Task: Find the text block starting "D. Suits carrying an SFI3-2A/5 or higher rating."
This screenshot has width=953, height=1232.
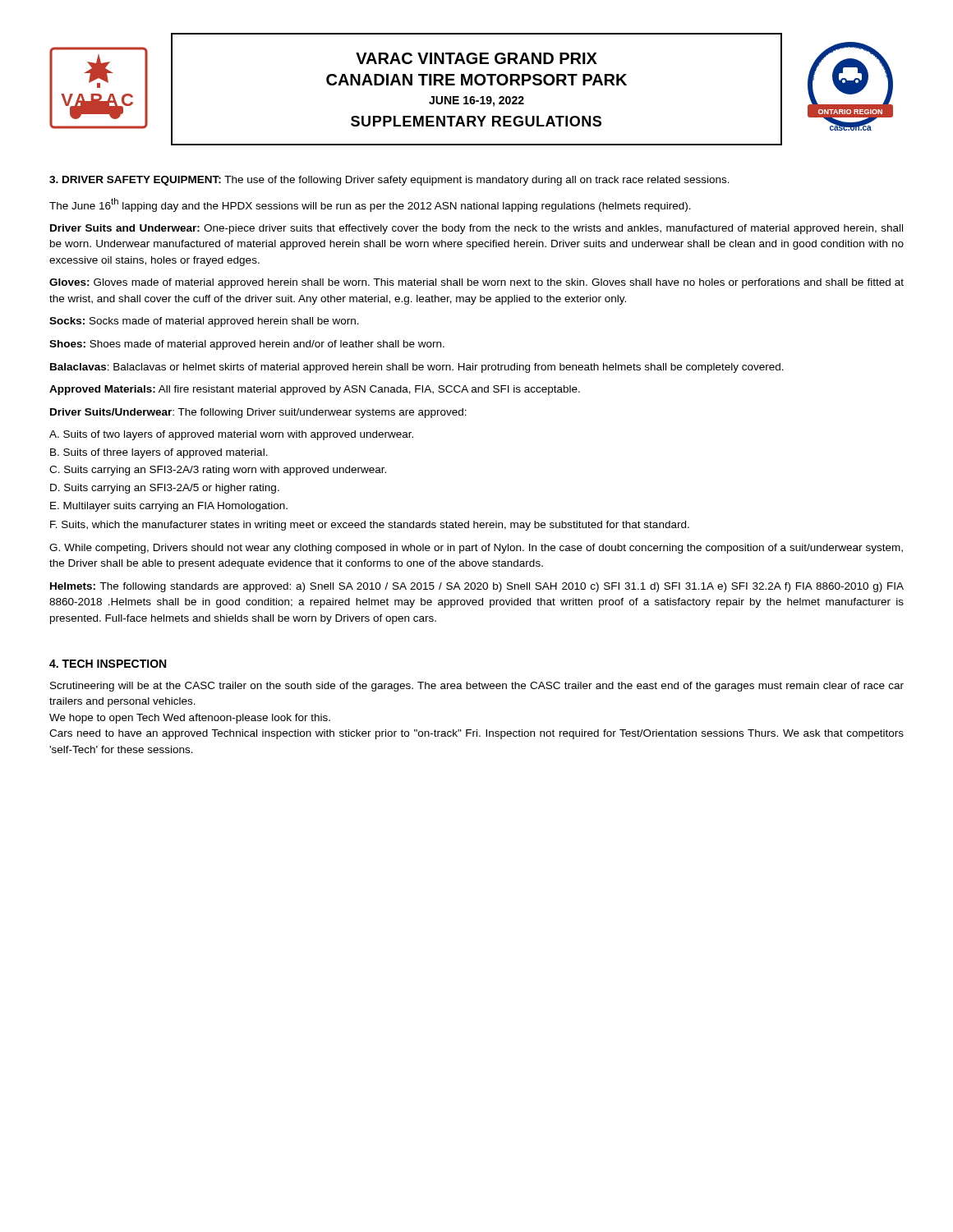Action: point(165,487)
